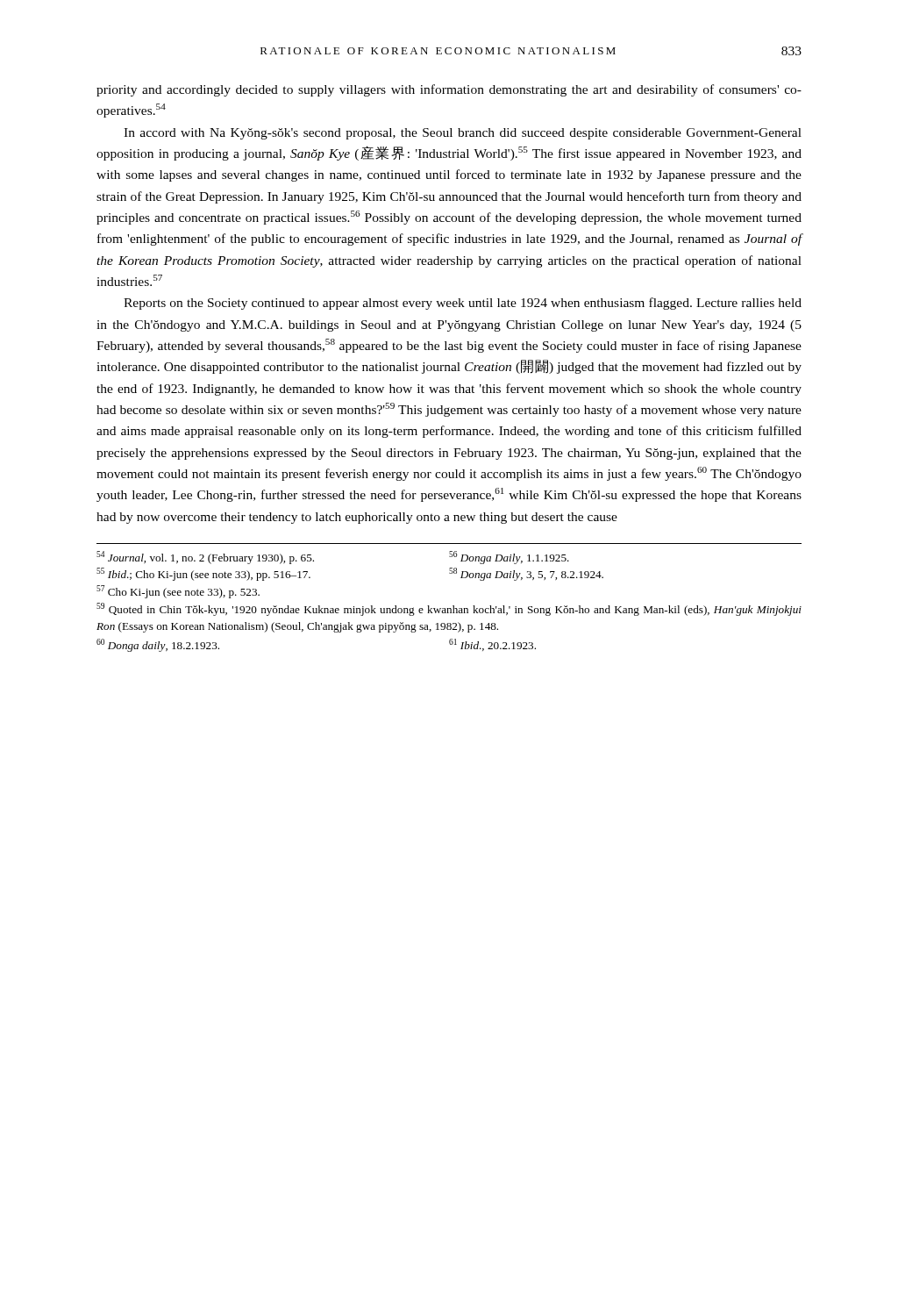The height and width of the screenshot is (1316, 898).
Task: Locate the block of text that opens with "priority and accordingly decided to supply villagers with"
Action: point(449,303)
